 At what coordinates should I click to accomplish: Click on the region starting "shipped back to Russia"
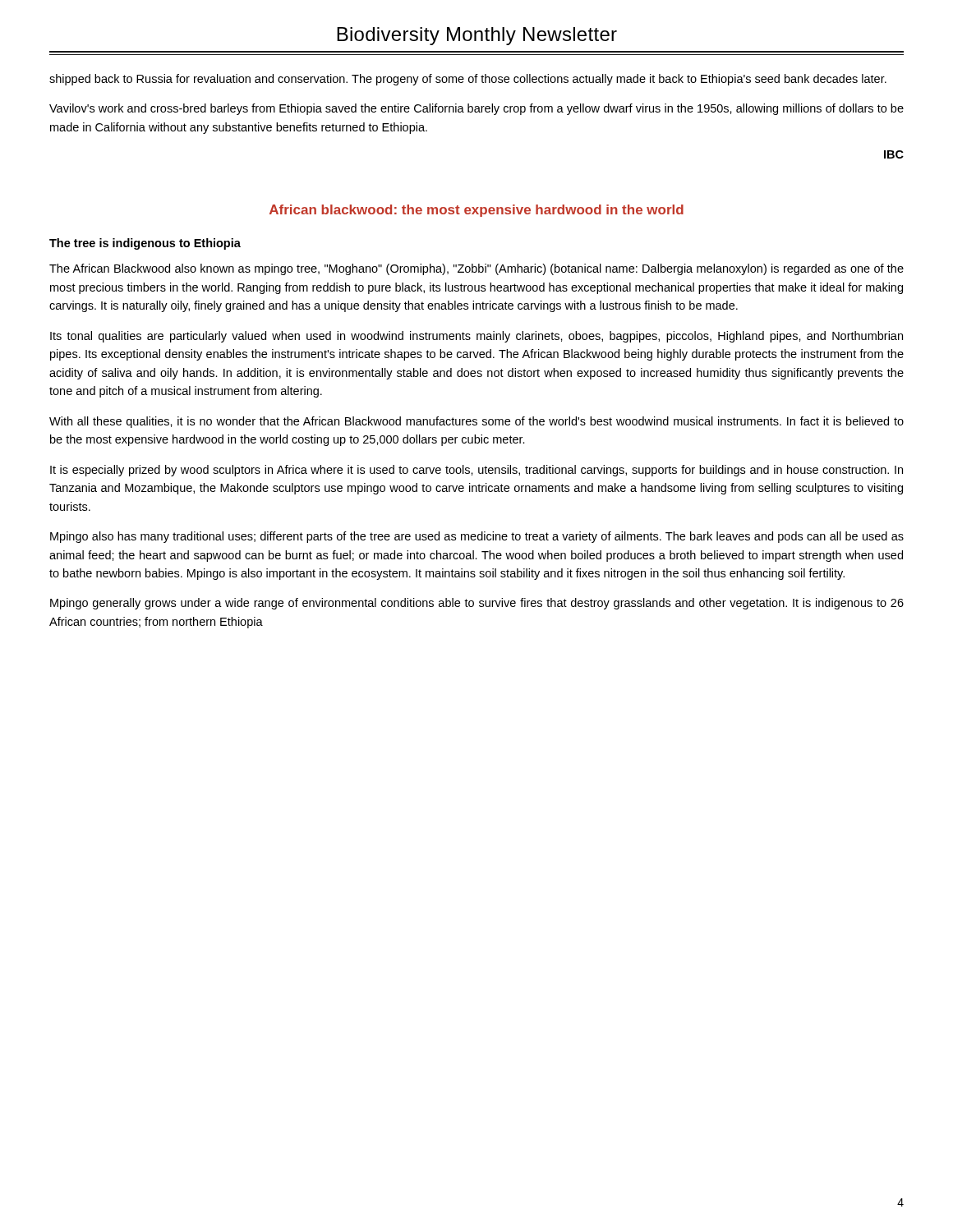[x=468, y=79]
